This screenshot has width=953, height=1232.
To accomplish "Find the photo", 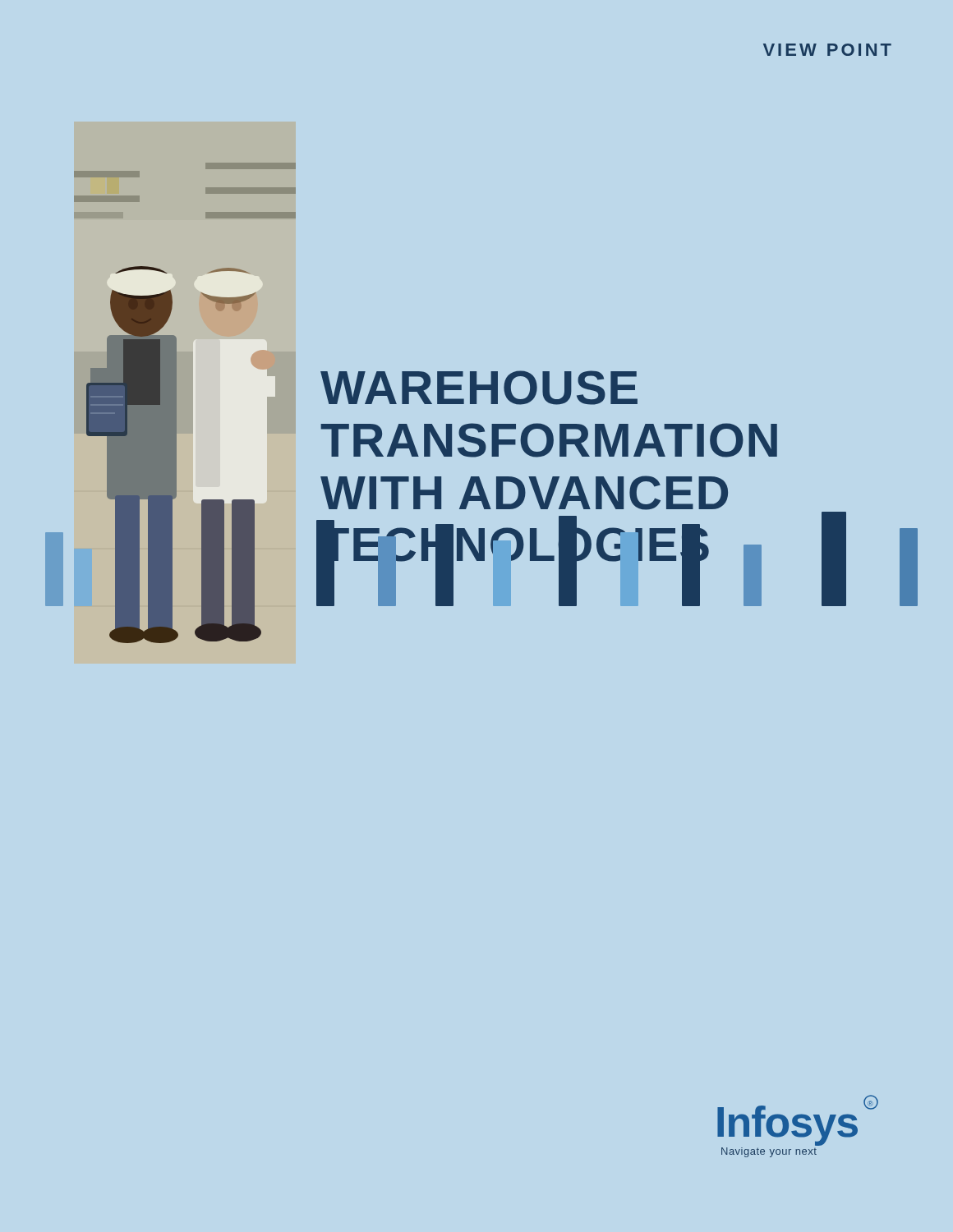I will click(185, 393).
